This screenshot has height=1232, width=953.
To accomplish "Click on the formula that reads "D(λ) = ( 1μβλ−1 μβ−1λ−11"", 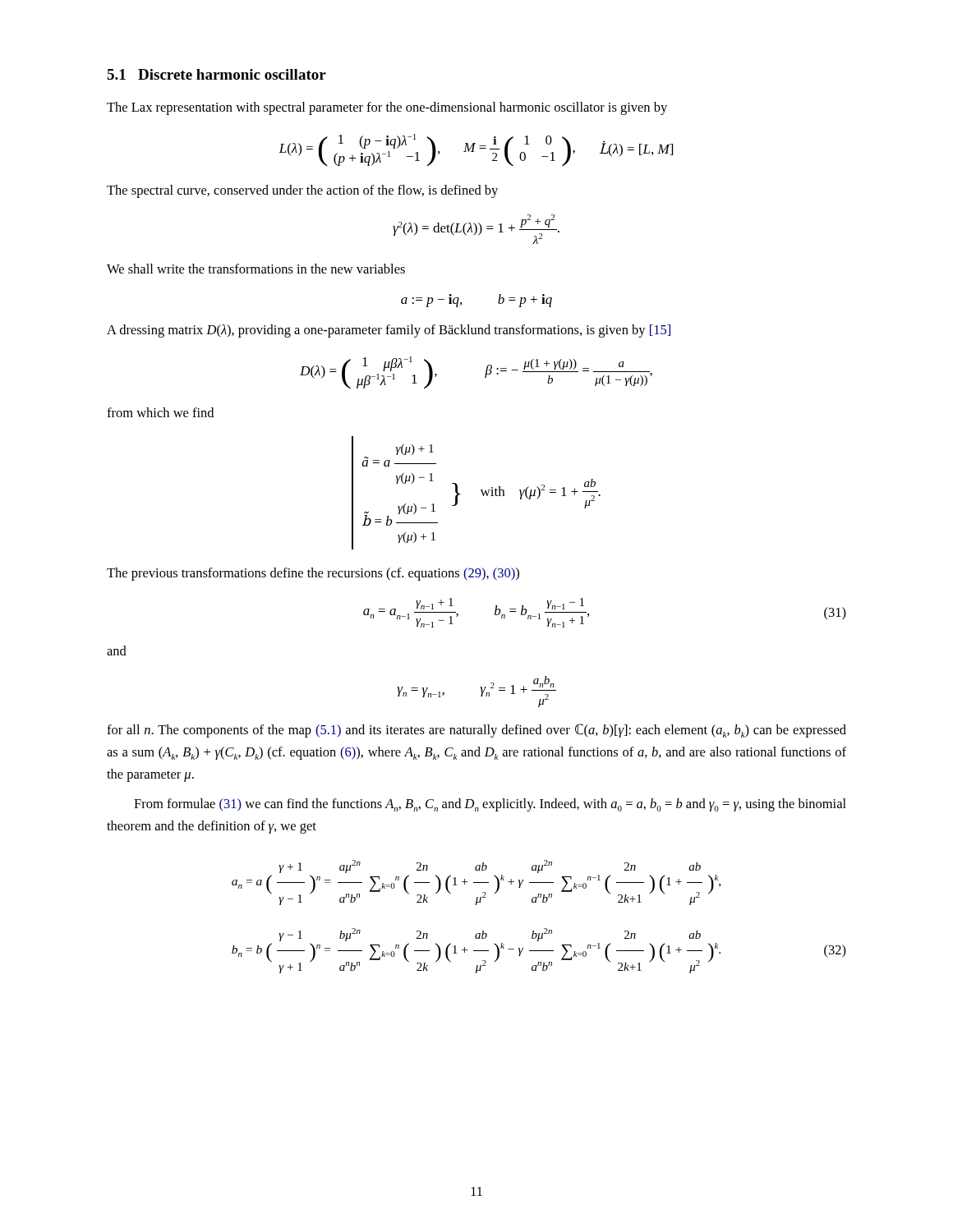I will coord(476,371).
